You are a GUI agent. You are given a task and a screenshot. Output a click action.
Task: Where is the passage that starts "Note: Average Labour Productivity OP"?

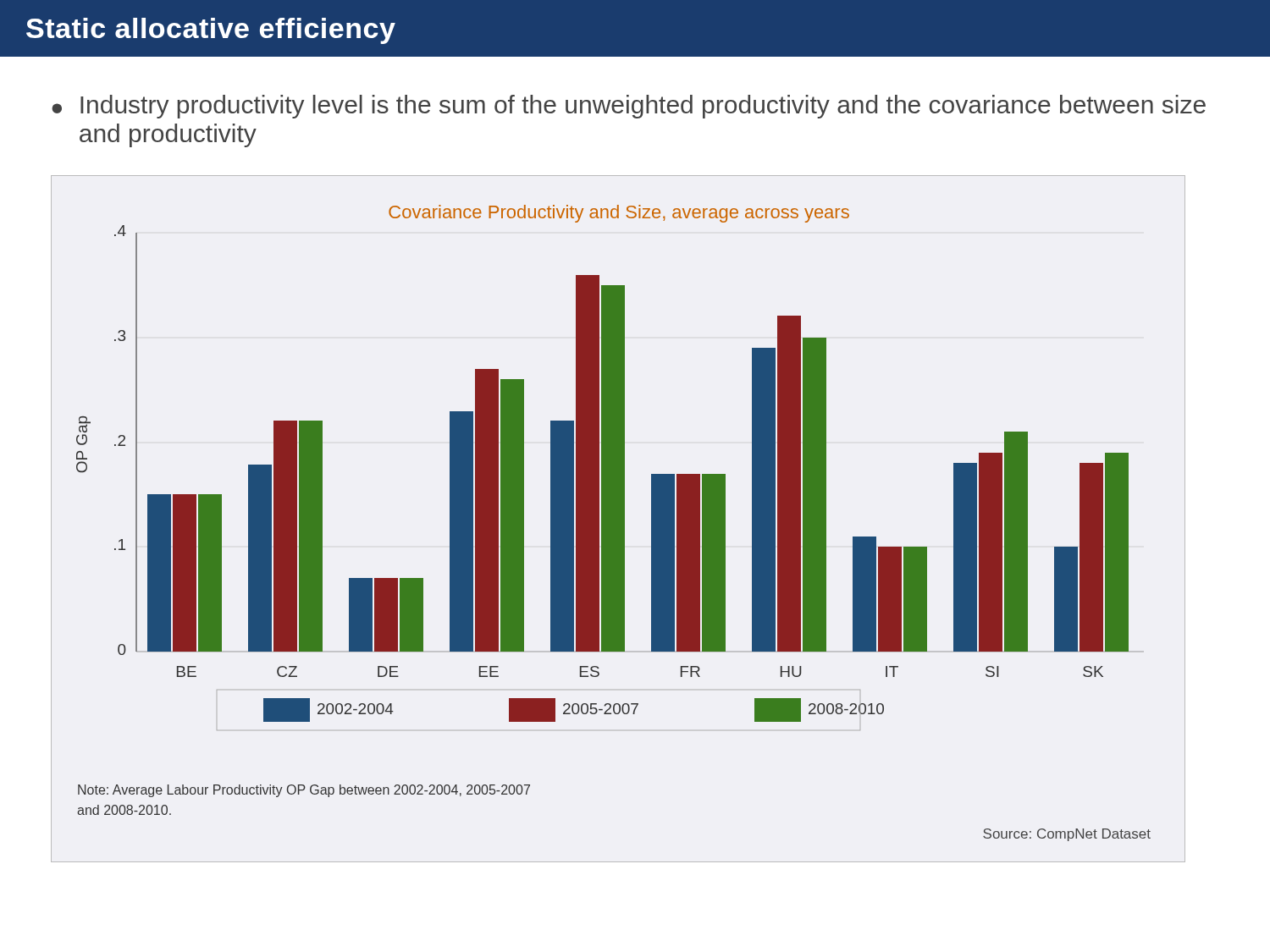[304, 800]
